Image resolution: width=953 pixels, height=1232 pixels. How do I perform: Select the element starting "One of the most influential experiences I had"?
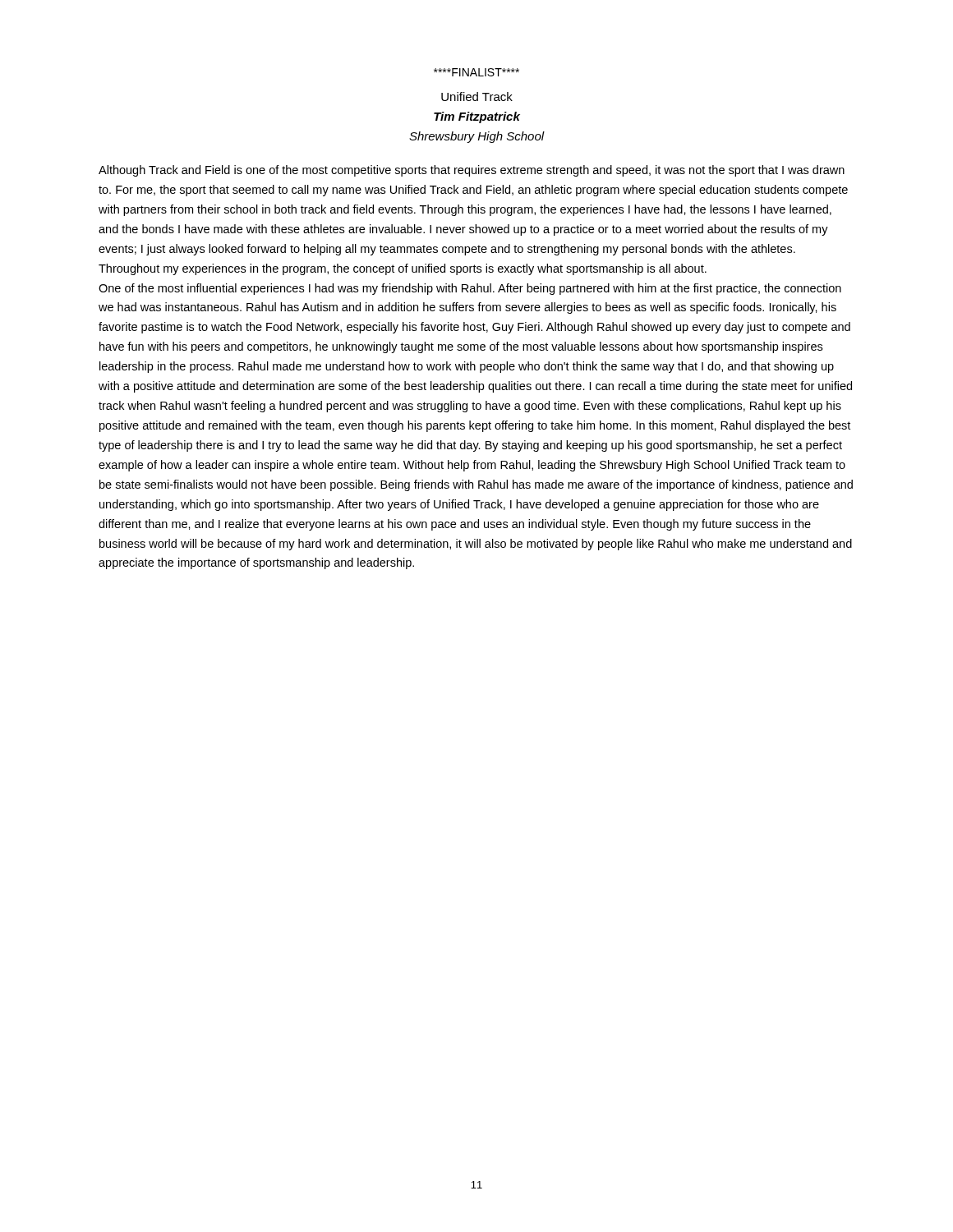[x=476, y=425]
